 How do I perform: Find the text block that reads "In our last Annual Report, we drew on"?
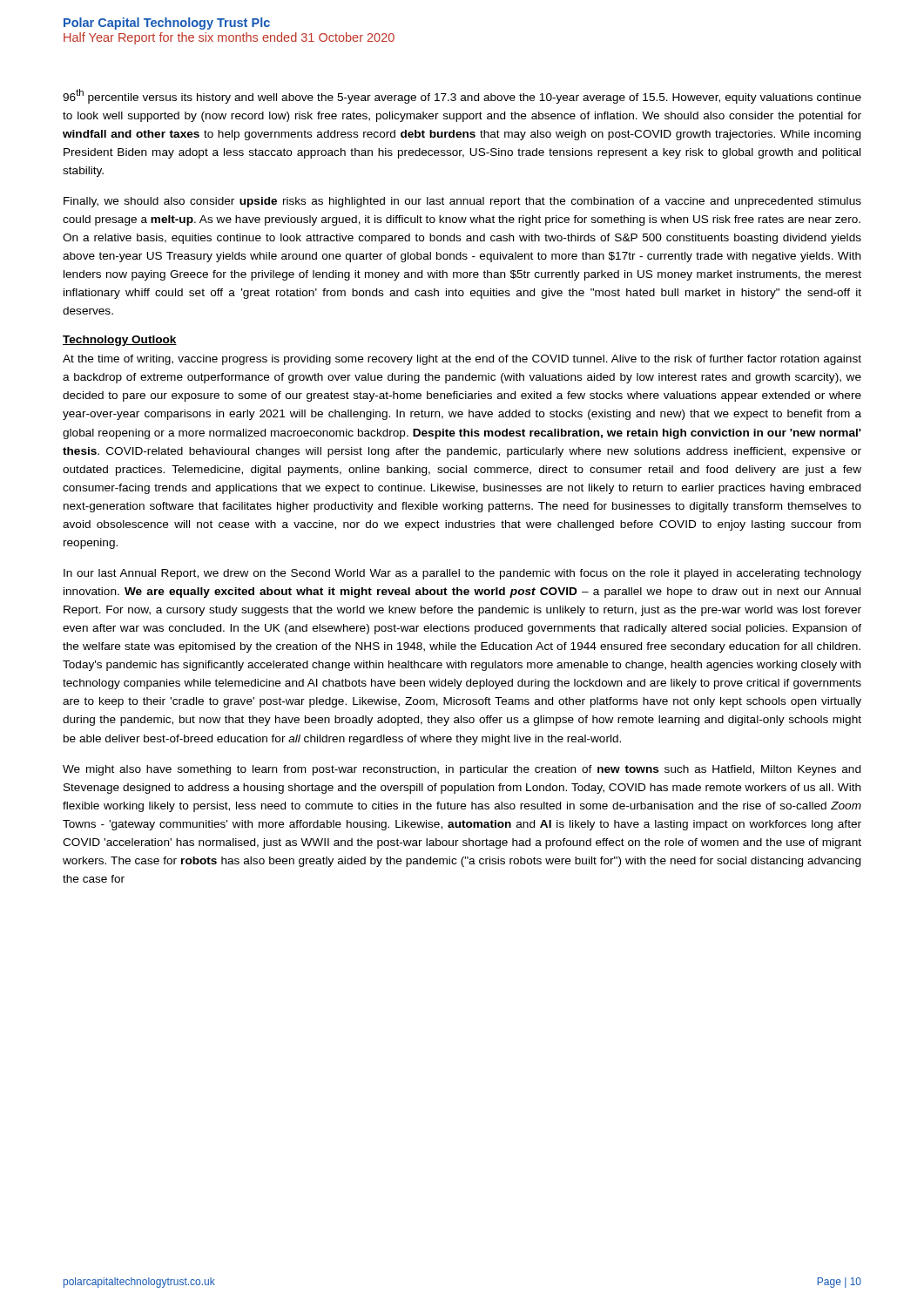[462, 655]
